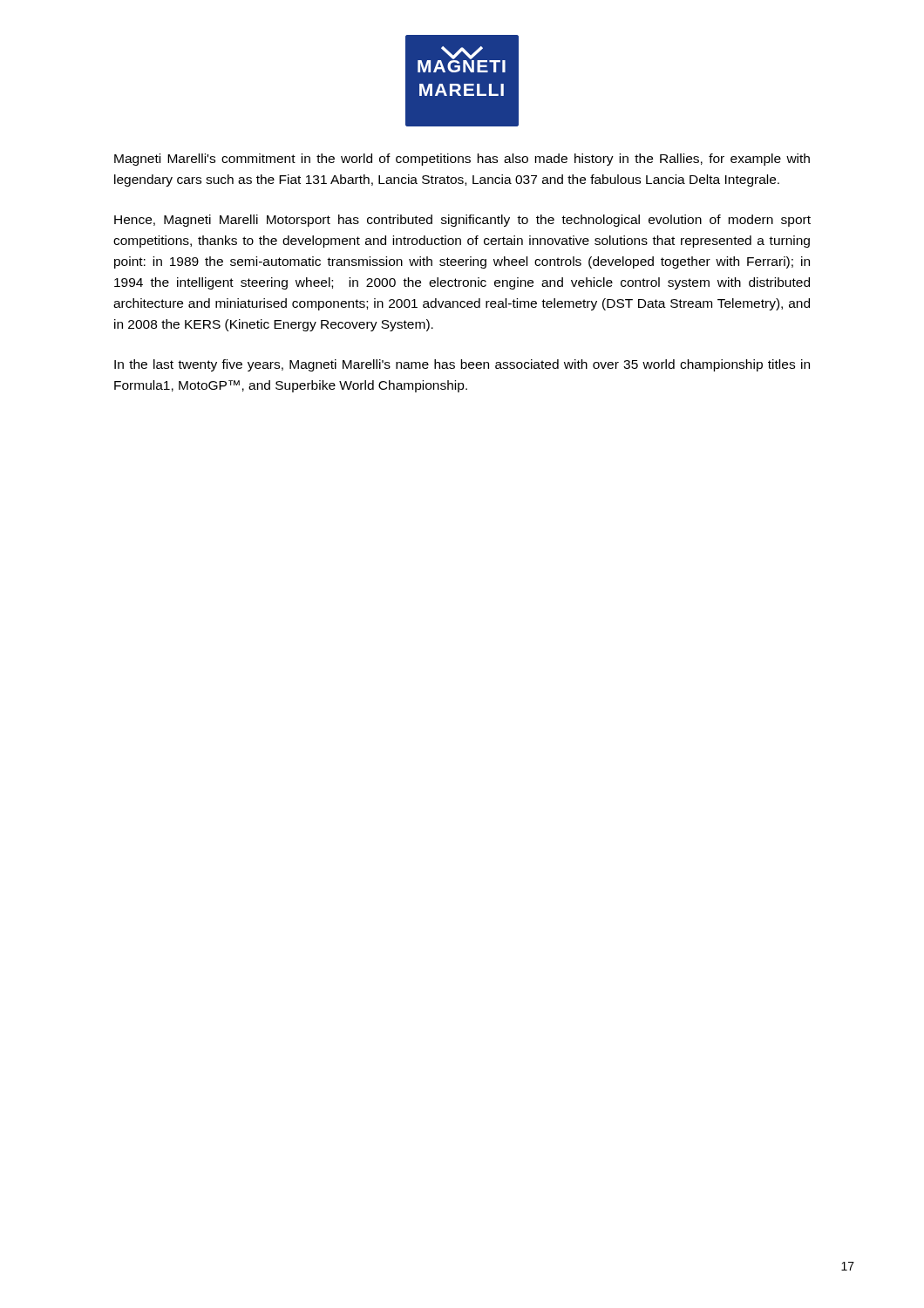Select the logo
The height and width of the screenshot is (1308, 924).
tap(462, 82)
